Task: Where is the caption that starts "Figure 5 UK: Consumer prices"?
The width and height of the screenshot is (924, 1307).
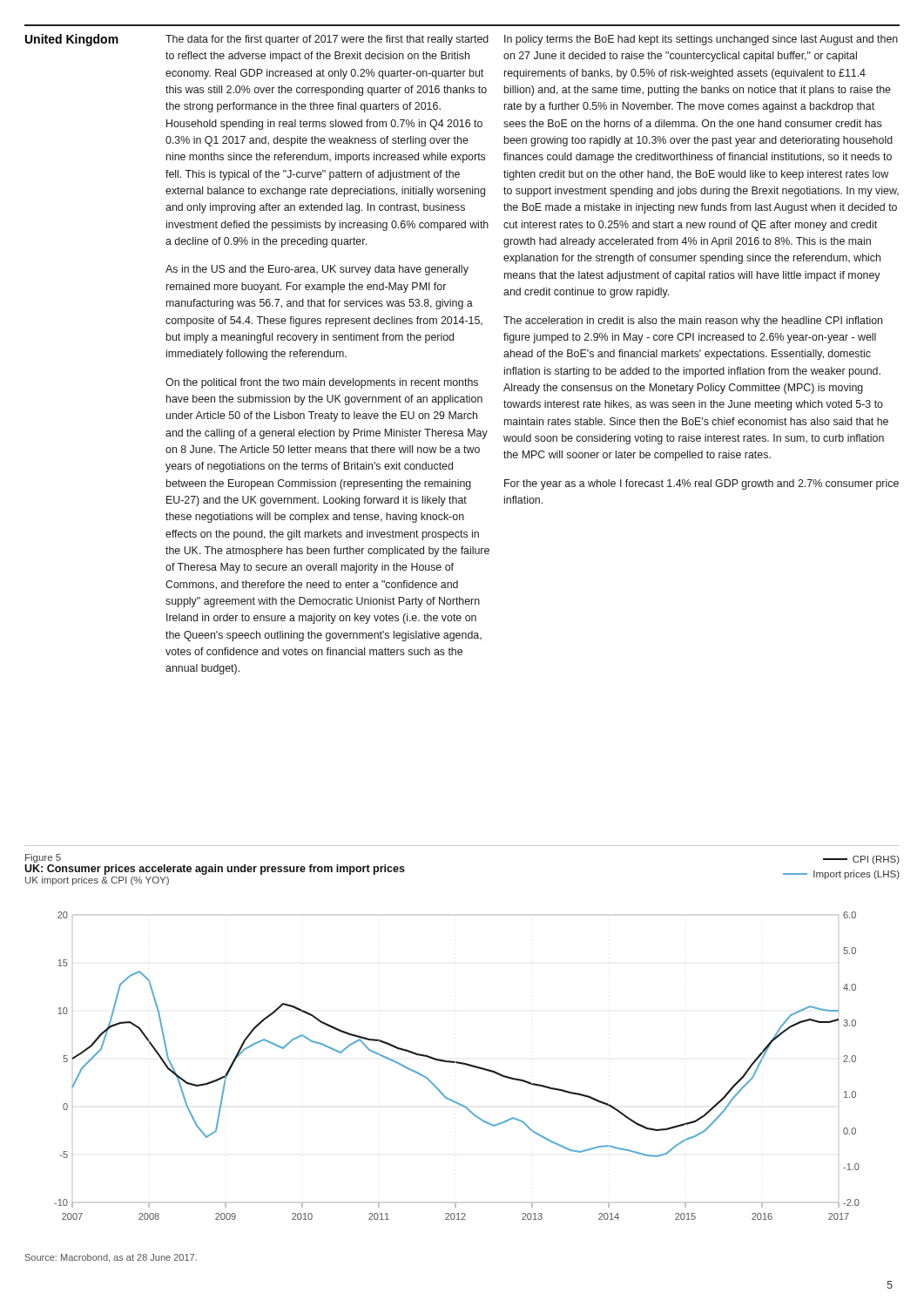Action: click(x=215, y=869)
